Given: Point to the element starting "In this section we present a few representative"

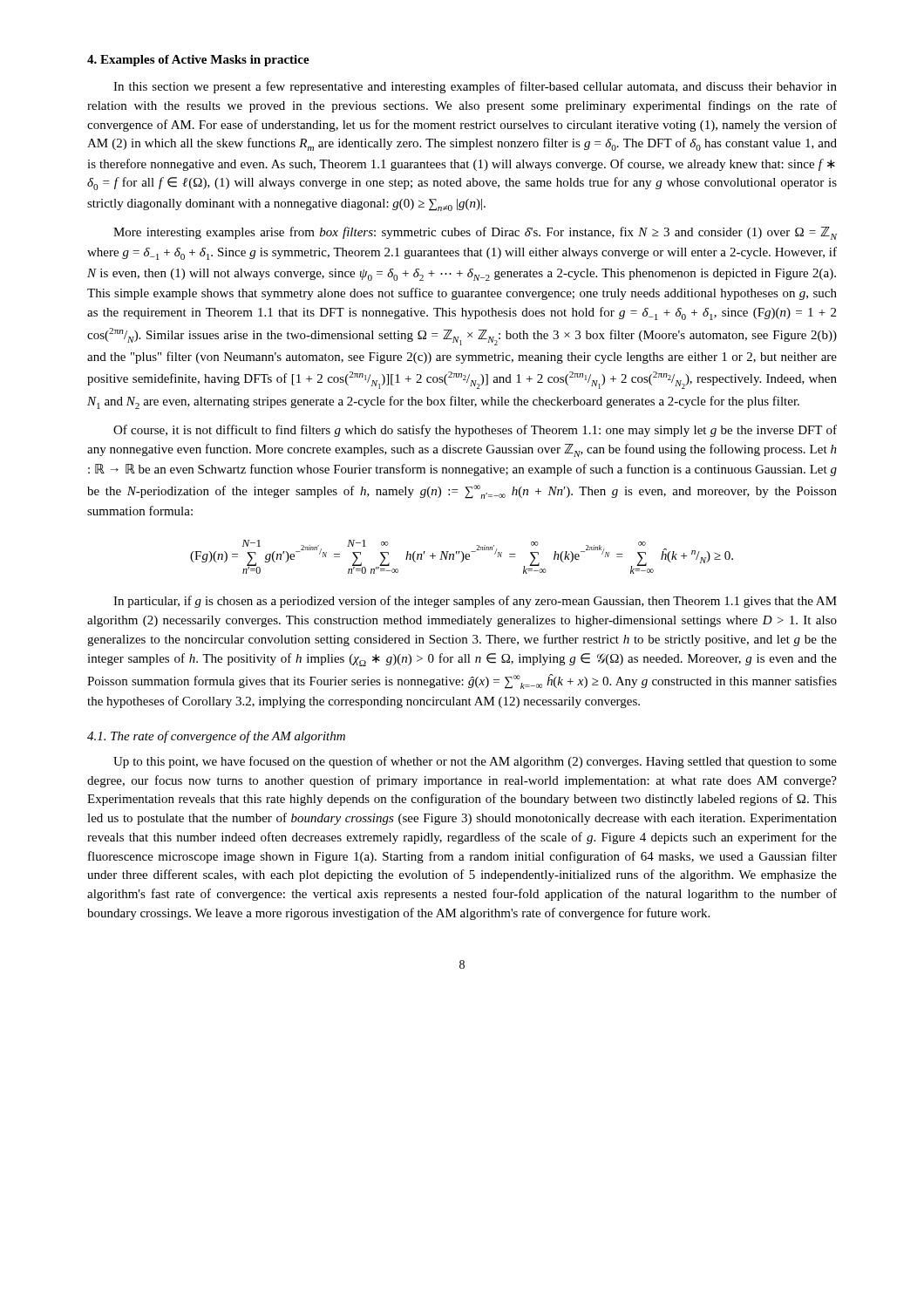Looking at the screenshot, I should pos(462,146).
